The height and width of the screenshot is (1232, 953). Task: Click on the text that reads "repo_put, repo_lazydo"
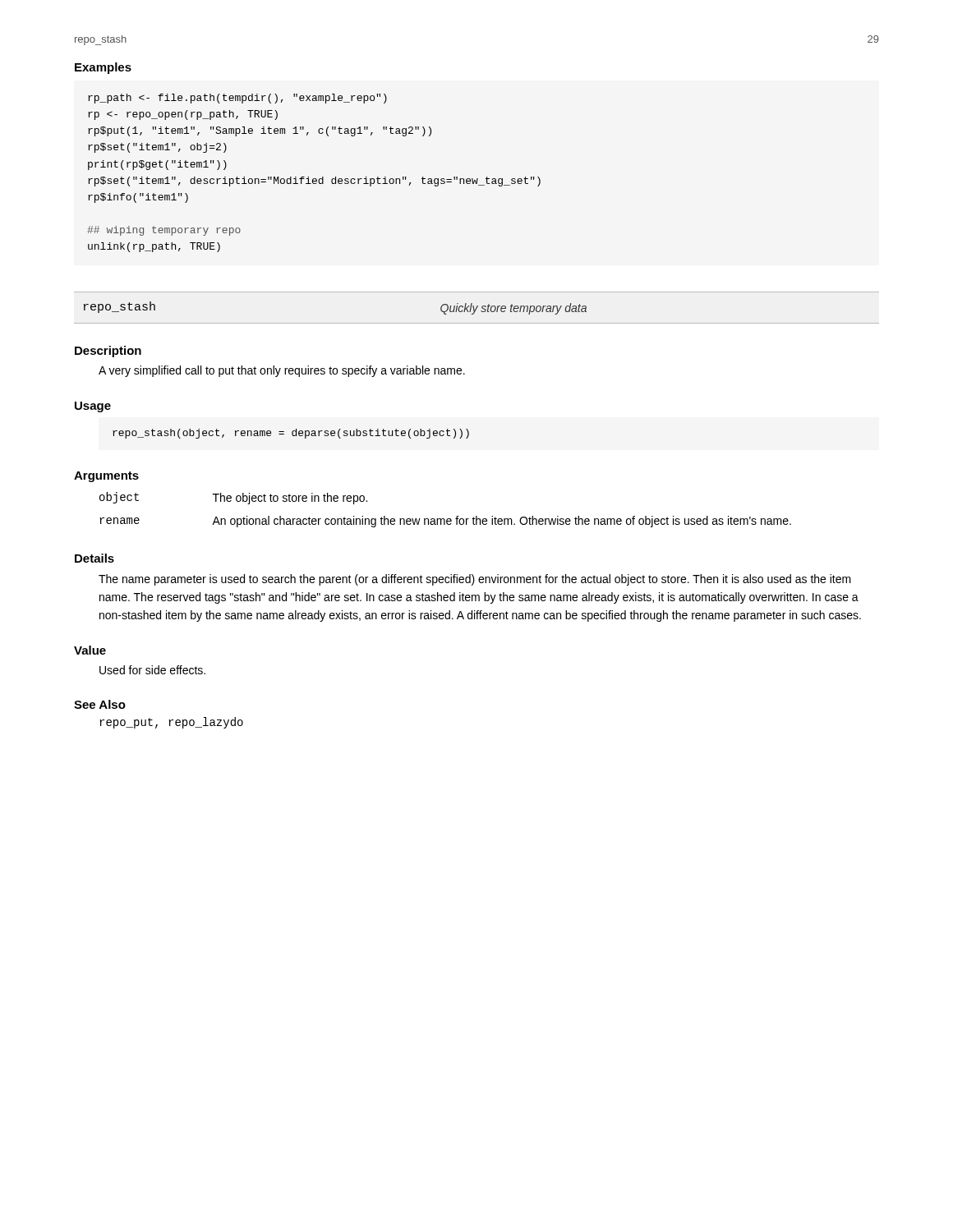pyautogui.click(x=171, y=723)
